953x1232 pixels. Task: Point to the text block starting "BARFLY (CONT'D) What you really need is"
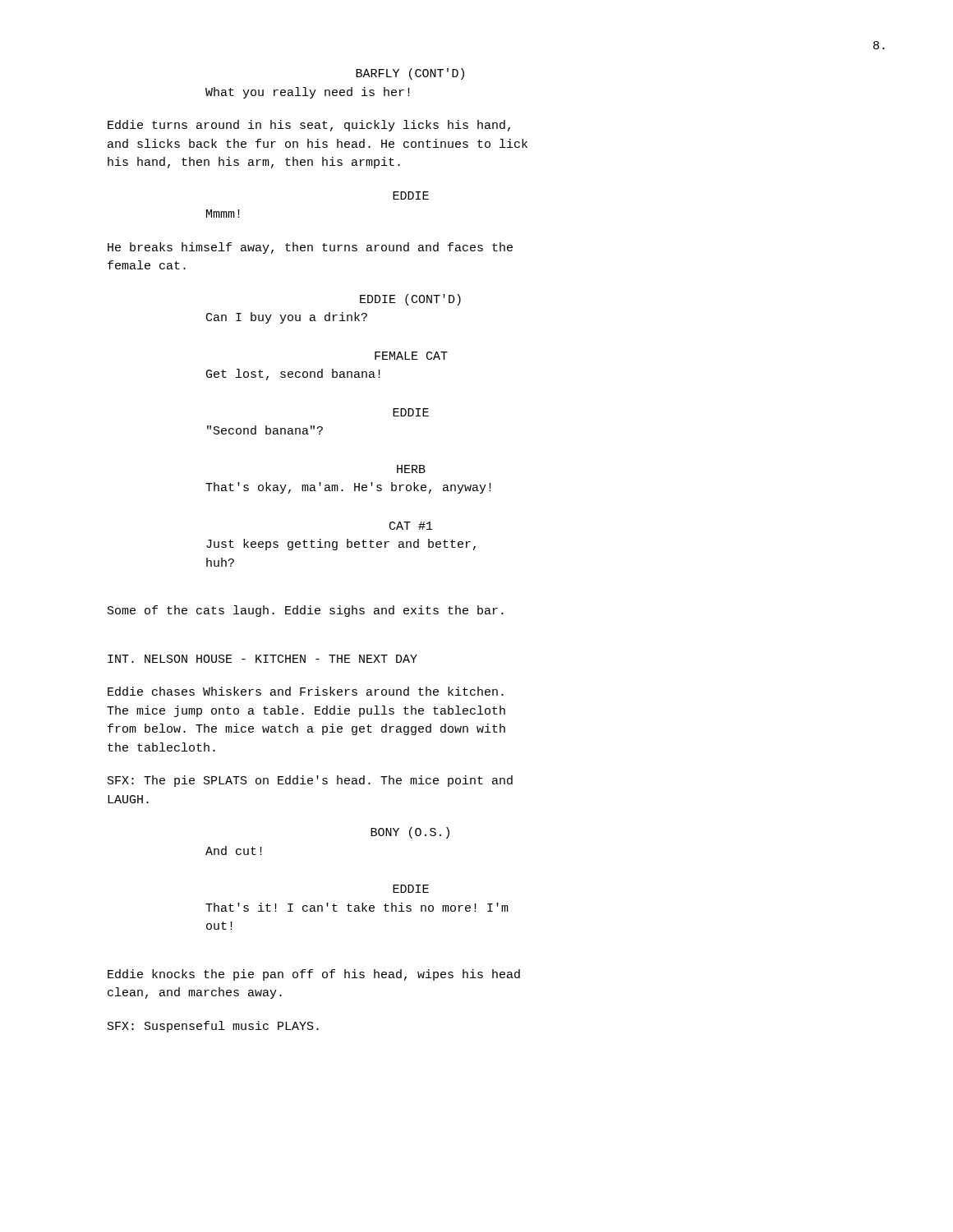(411, 84)
